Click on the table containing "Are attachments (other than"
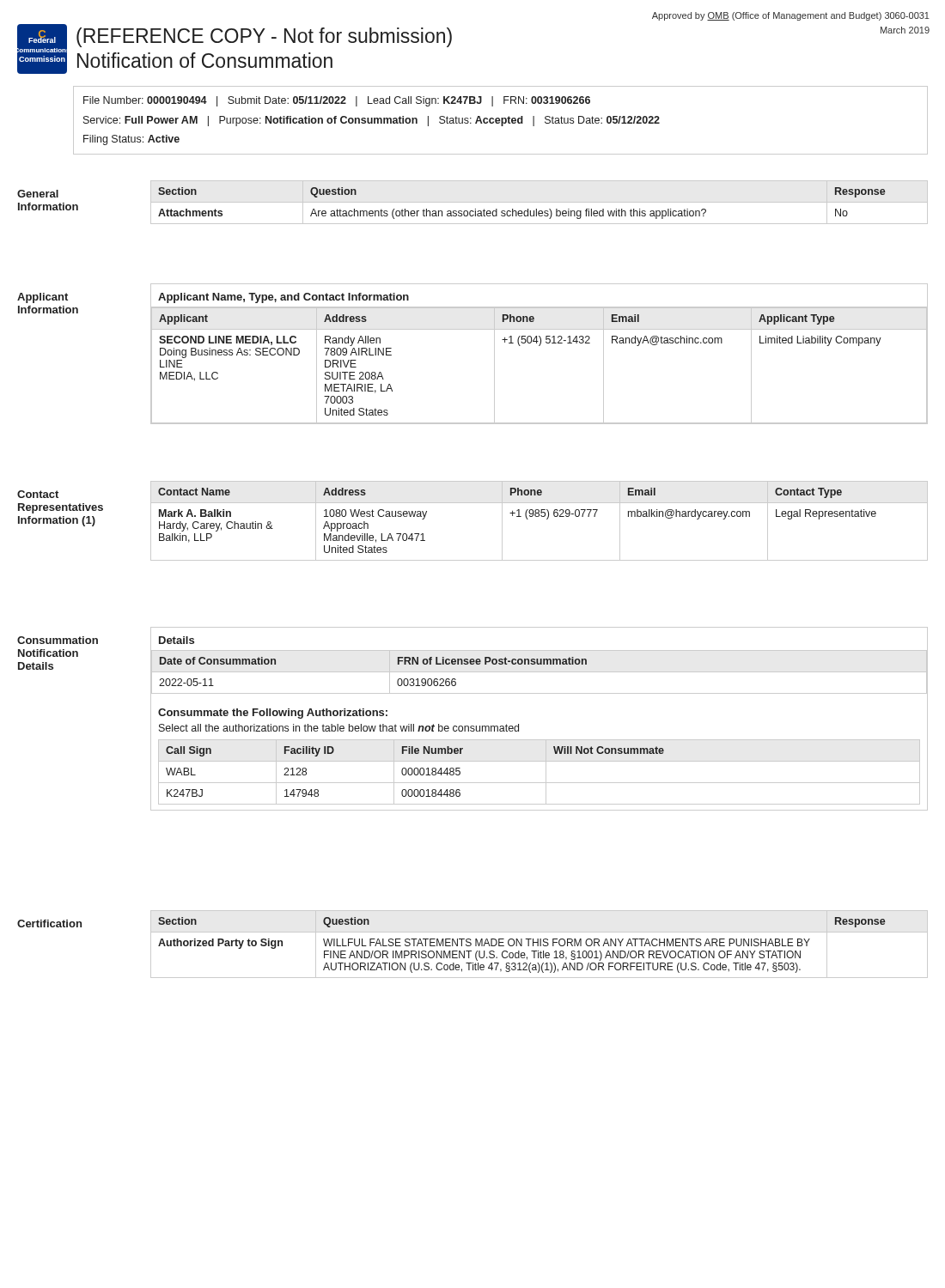This screenshot has height=1288, width=945. 539,202
